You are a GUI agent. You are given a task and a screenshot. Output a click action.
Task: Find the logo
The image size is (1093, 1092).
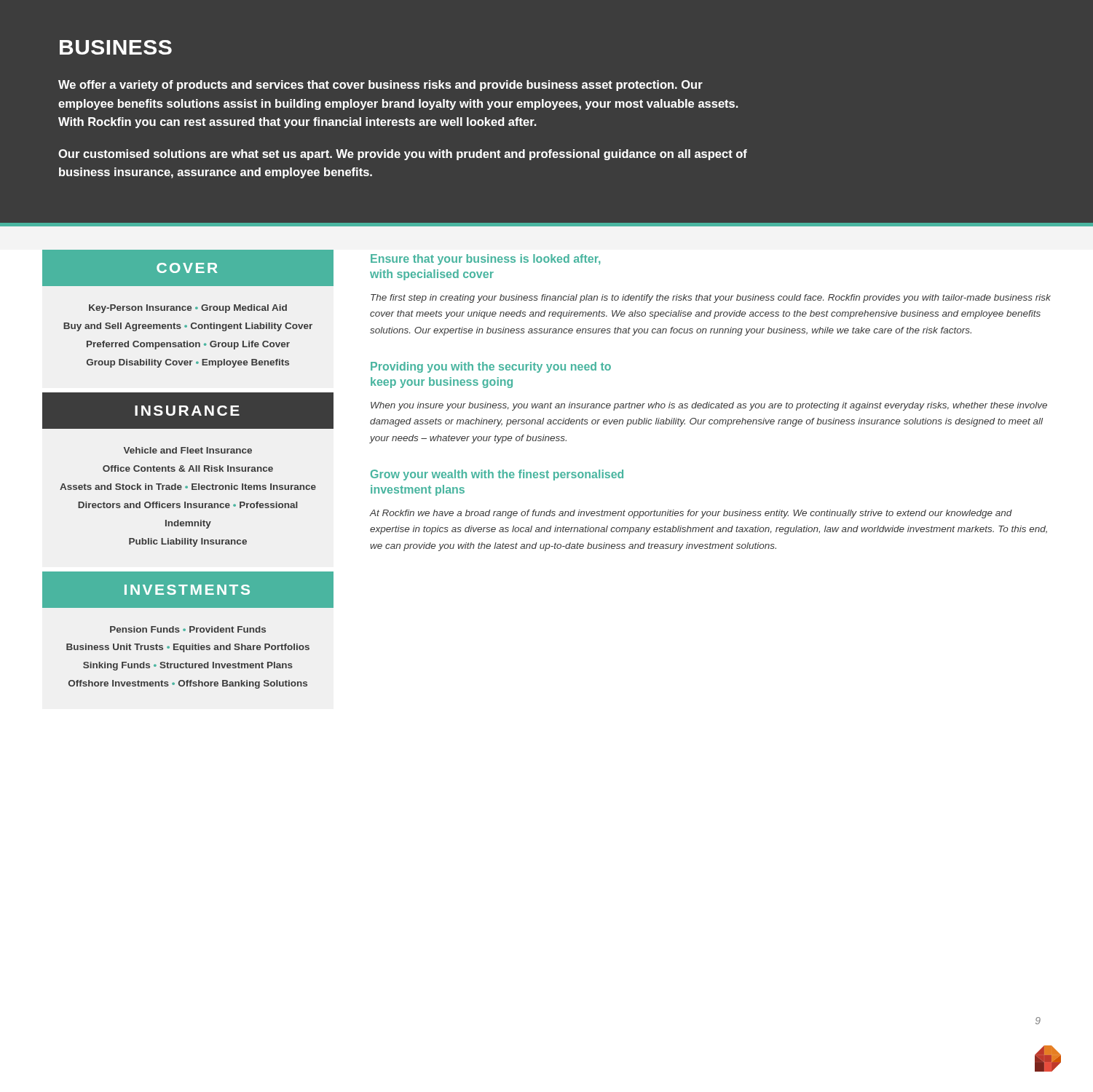tap(1048, 1059)
